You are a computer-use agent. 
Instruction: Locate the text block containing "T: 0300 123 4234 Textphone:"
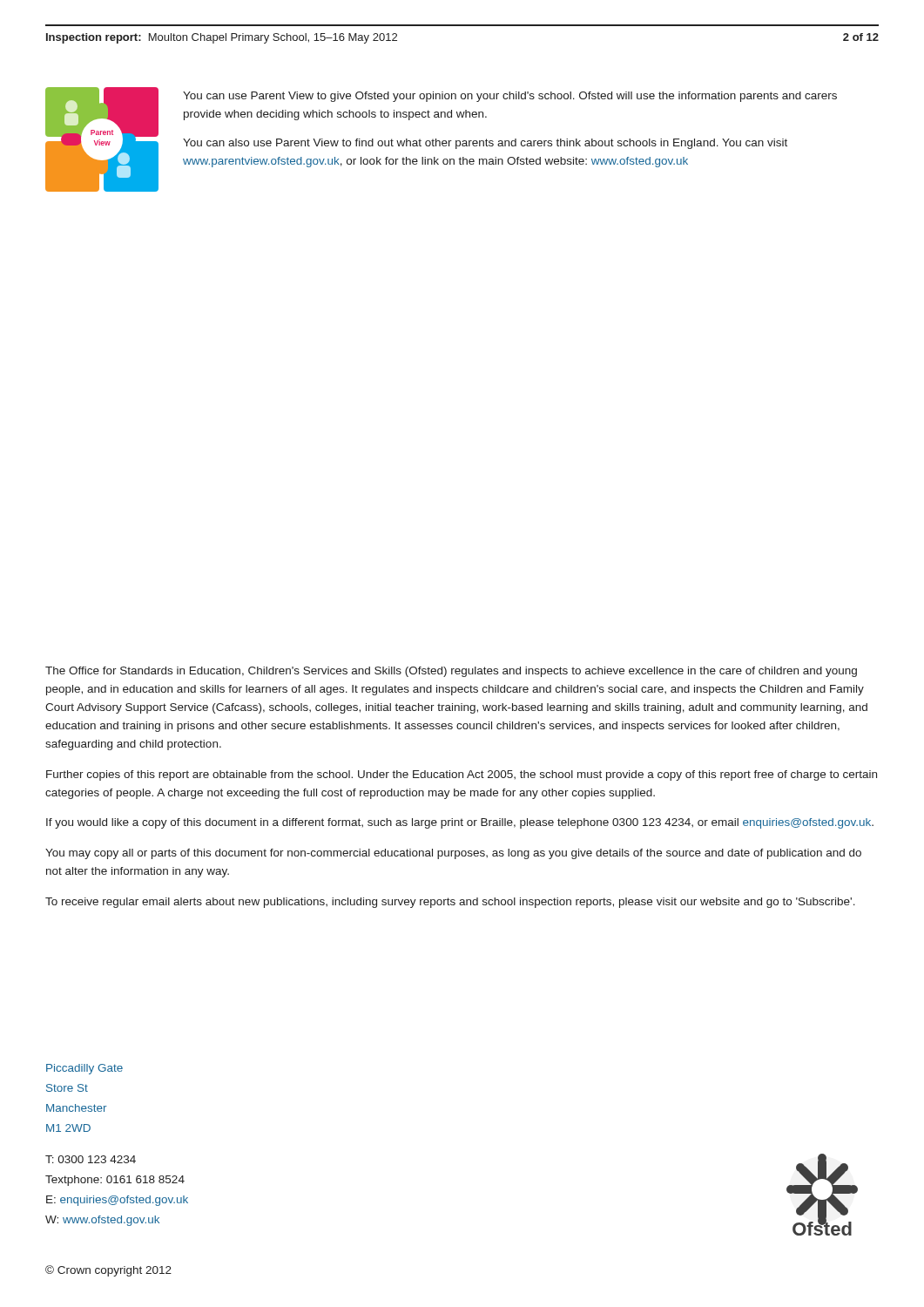(117, 1190)
